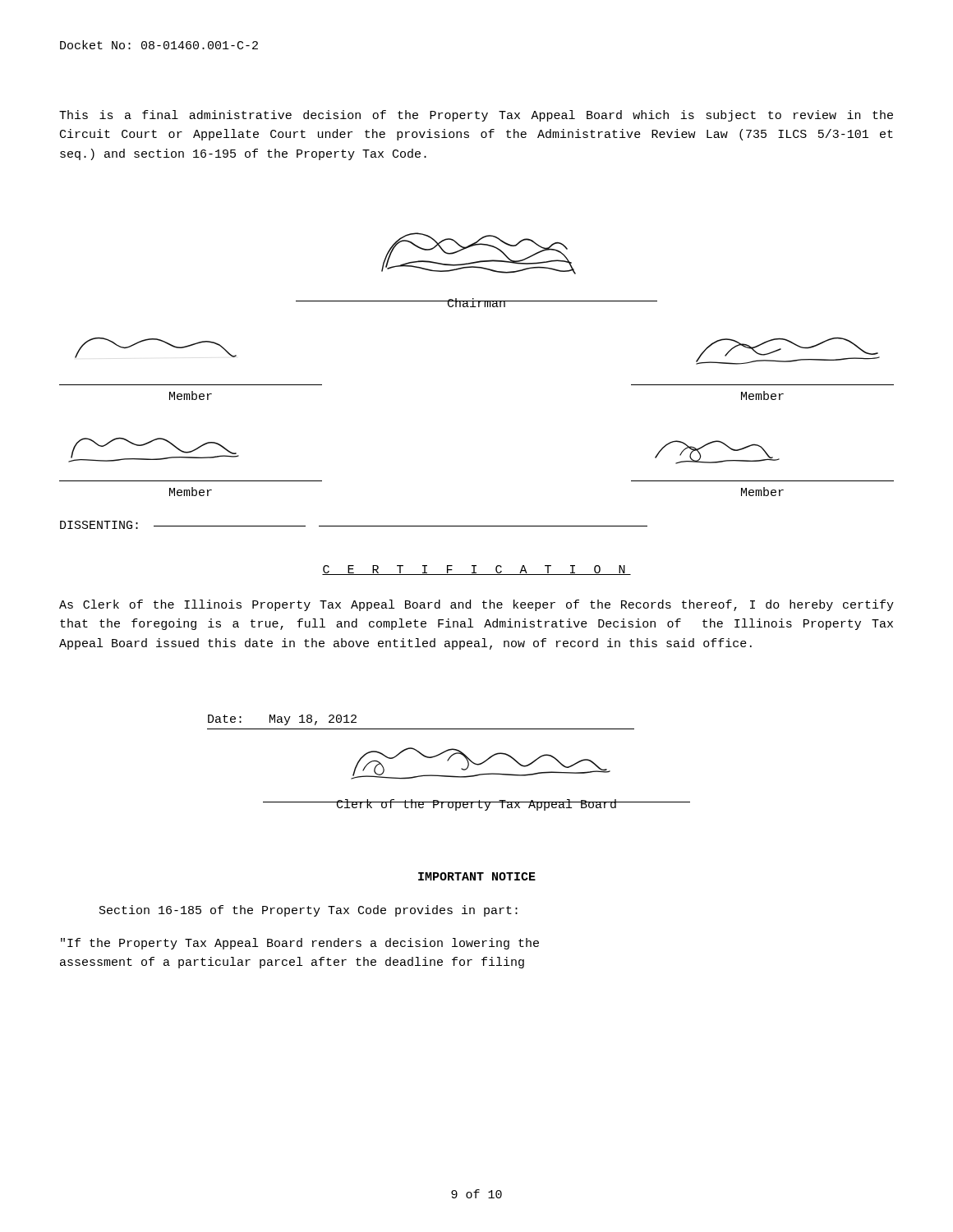Locate the text containing "Clerk of the Property Tax Appeal Board"
Image resolution: width=953 pixels, height=1232 pixels.
coord(476,805)
